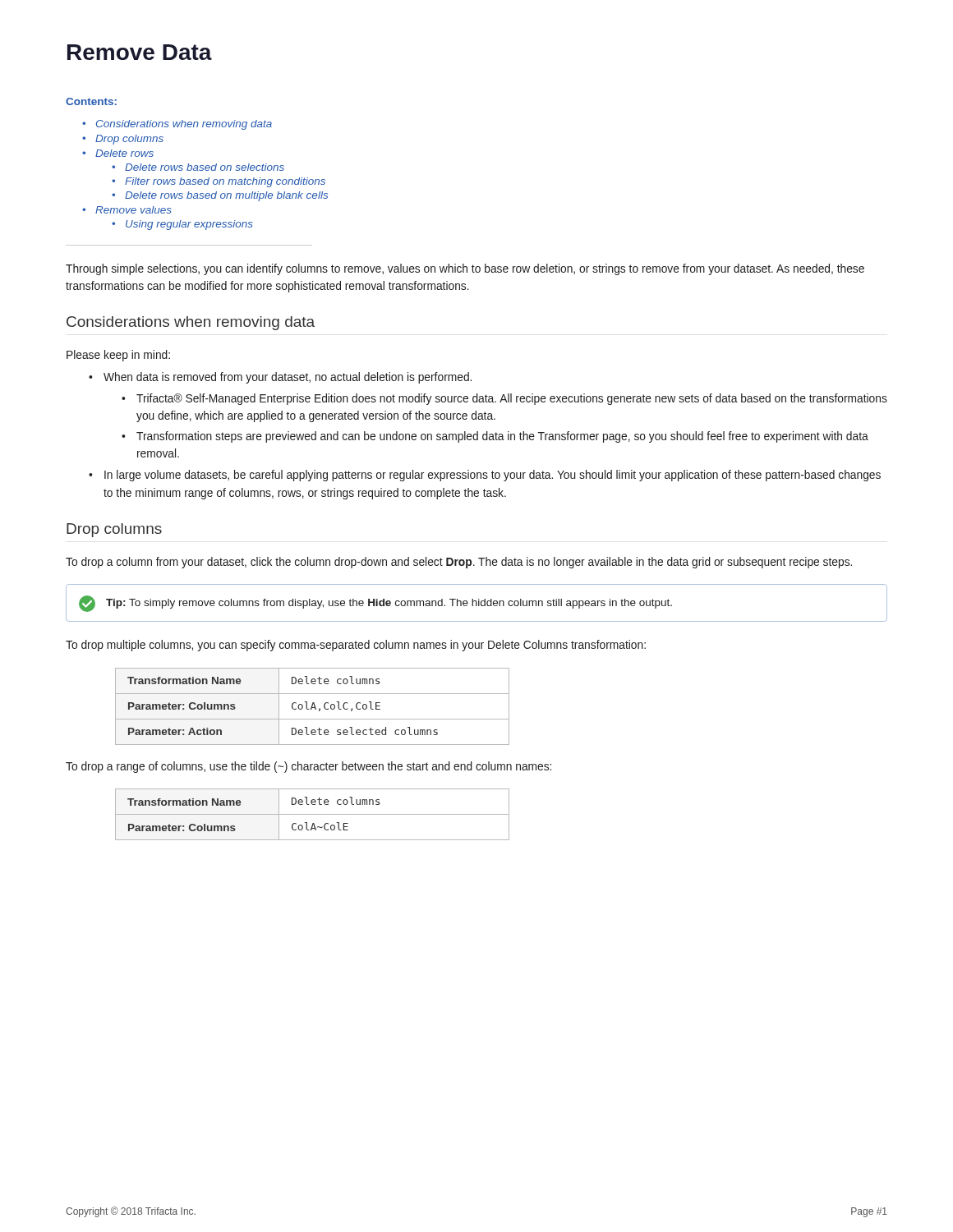Locate the text "Please keep in mind:"
953x1232 pixels.
(x=118, y=356)
